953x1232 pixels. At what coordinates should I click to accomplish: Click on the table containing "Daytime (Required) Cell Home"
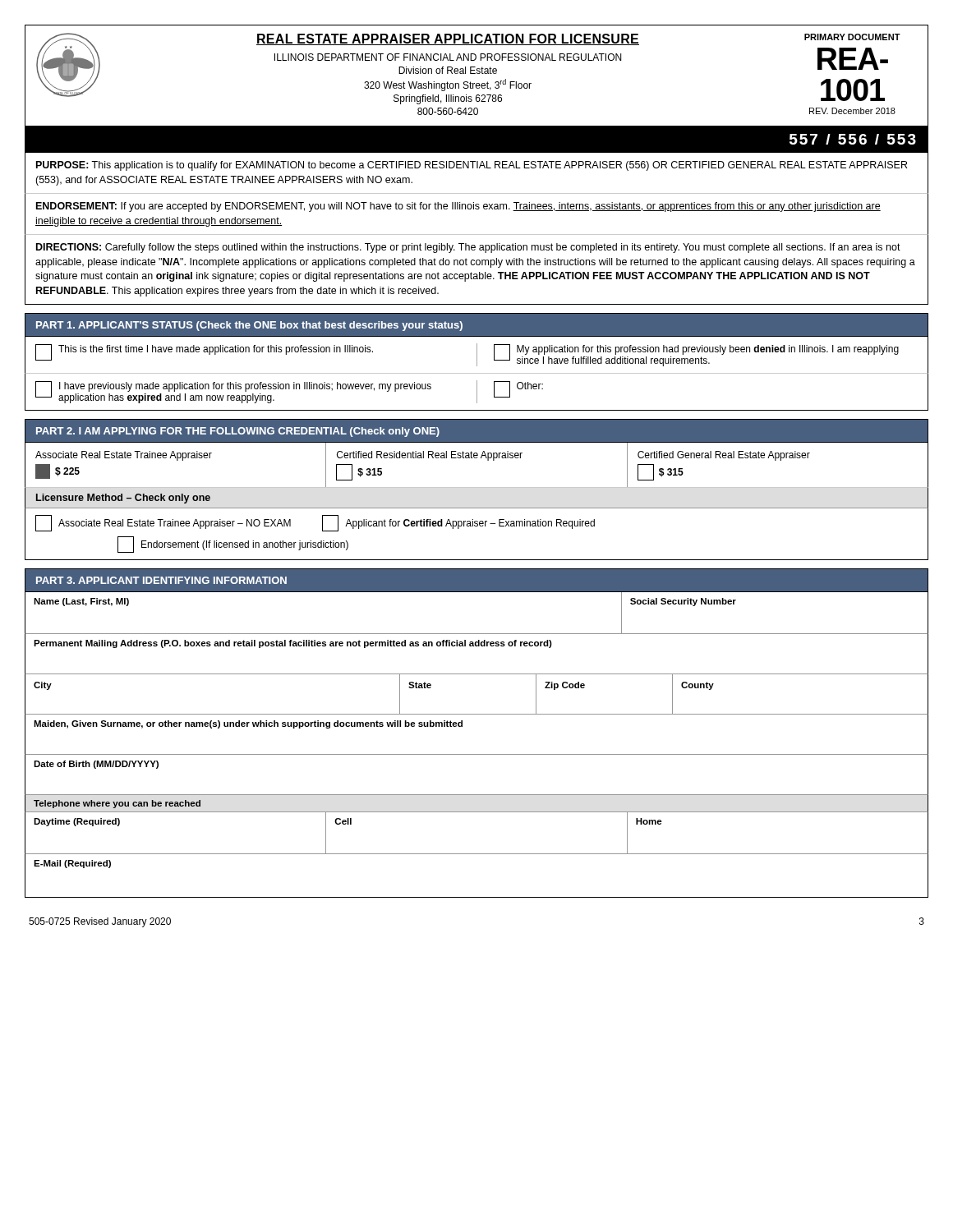[476, 833]
